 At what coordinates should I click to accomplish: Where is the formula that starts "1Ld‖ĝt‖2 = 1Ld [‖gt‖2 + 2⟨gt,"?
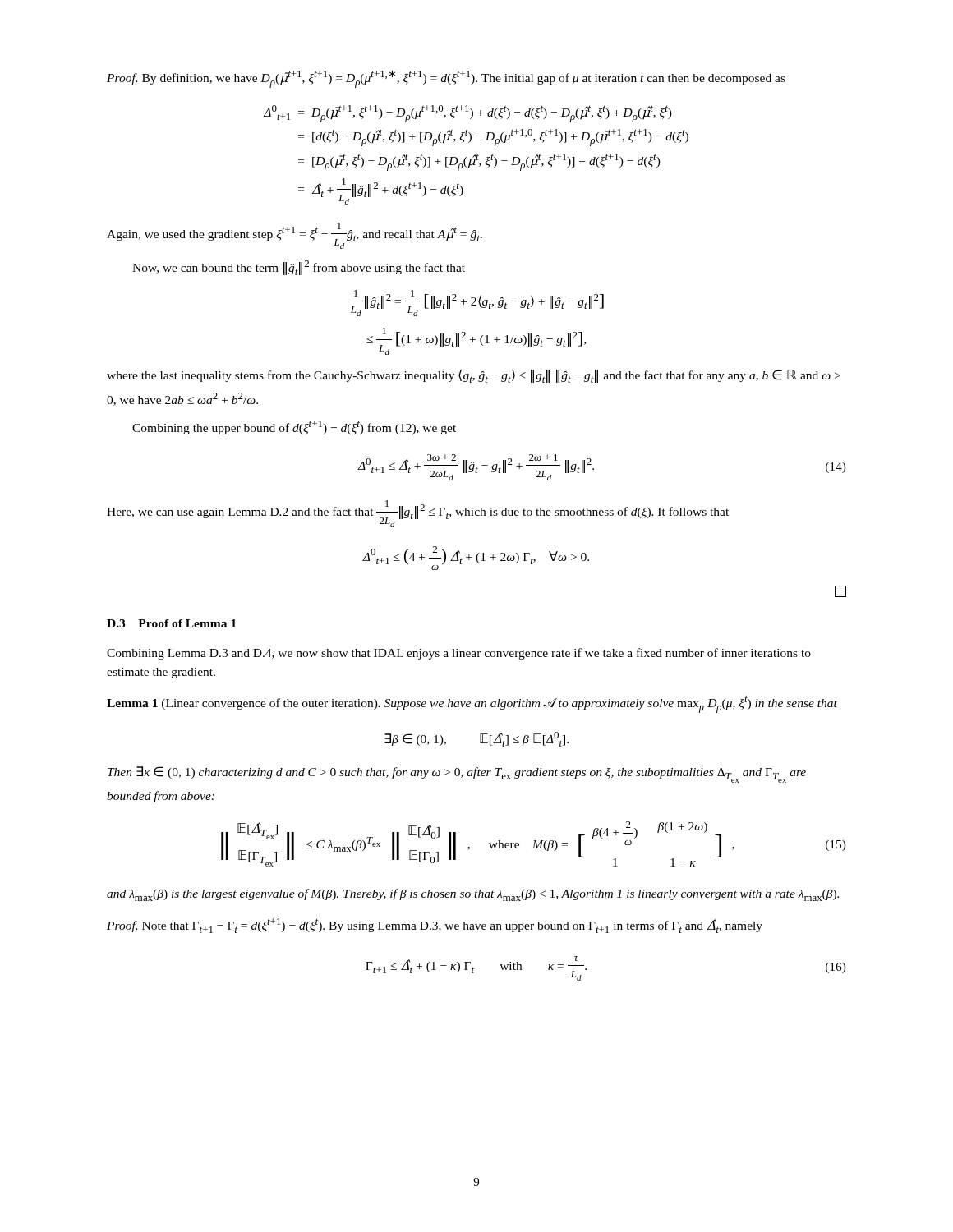point(476,321)
